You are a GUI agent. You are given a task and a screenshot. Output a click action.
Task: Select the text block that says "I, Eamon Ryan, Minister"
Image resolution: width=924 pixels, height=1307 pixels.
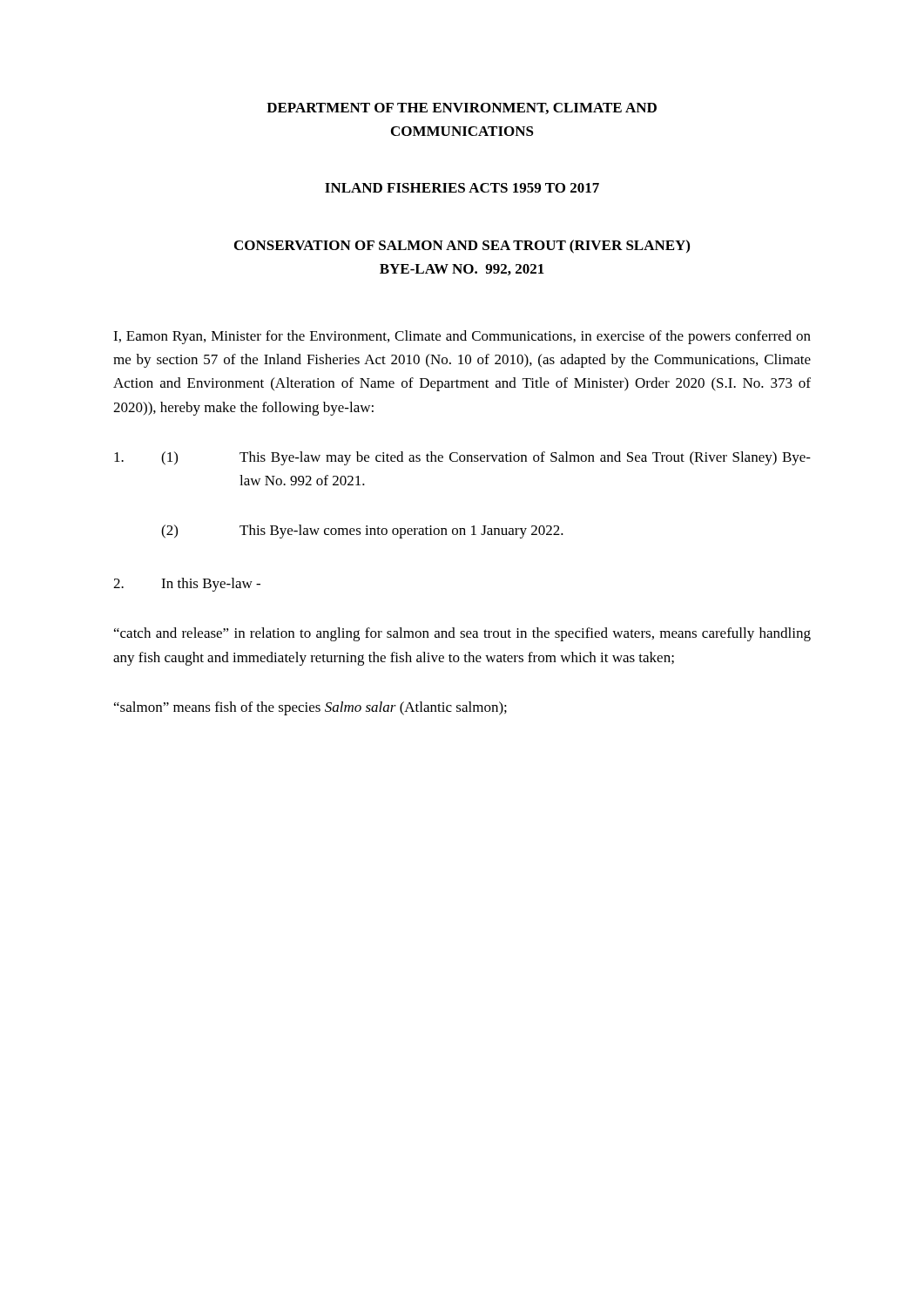click(x=462, y=371)
